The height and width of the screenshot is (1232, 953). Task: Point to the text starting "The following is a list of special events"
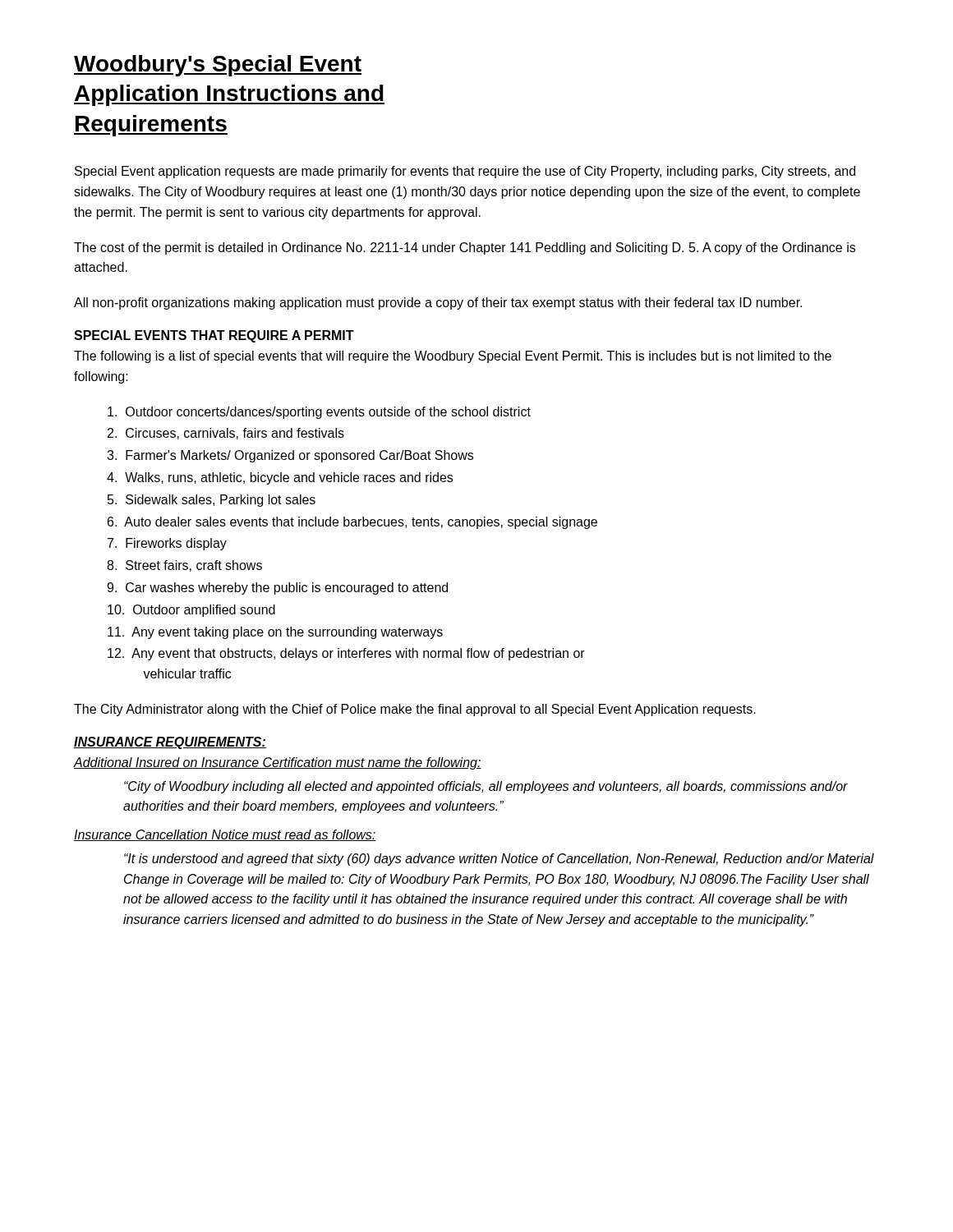[453, 366]
